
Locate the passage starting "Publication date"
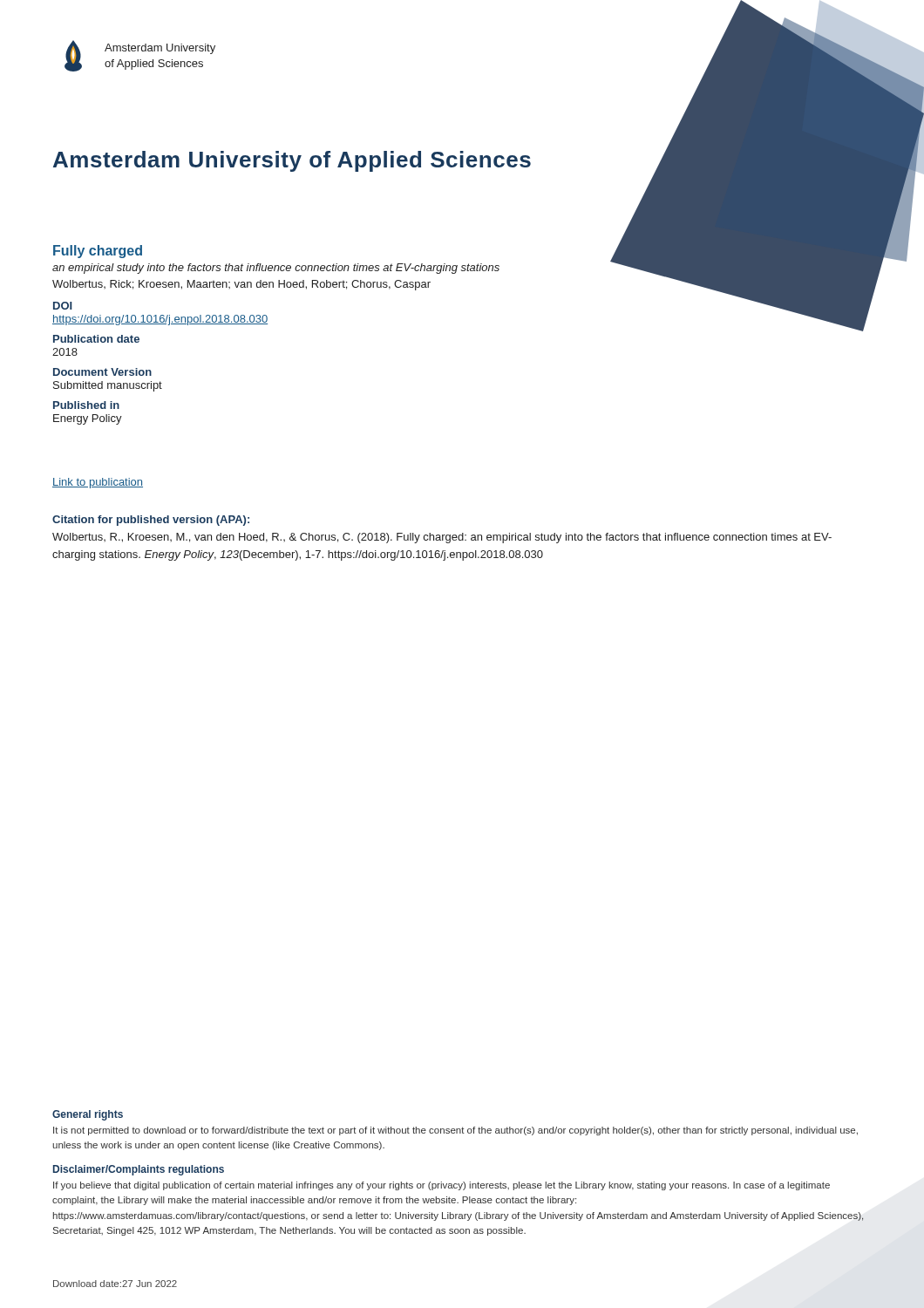[96, 339]
